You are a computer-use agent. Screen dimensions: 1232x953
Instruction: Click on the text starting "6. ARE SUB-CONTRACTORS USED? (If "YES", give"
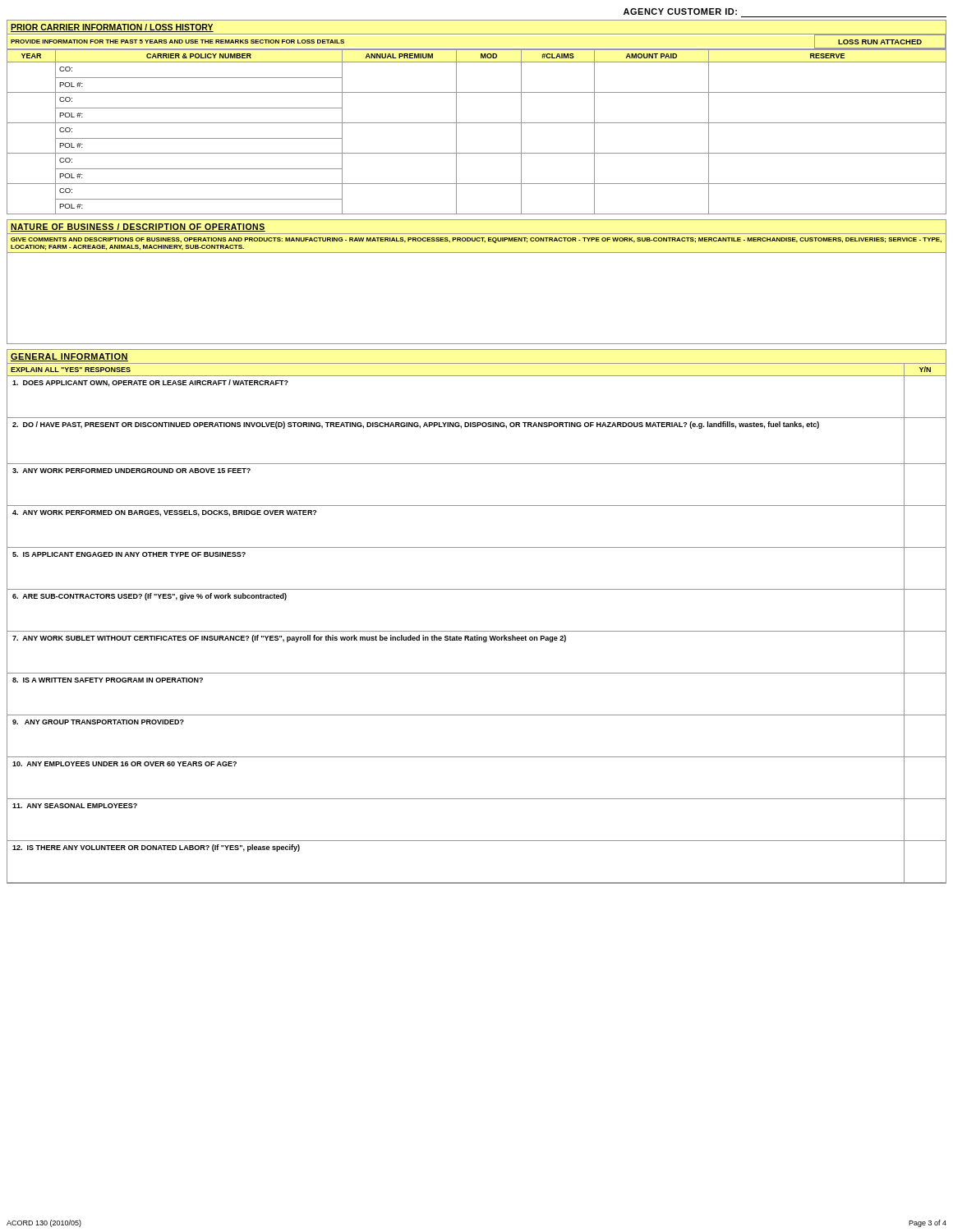pyautogui.click(x=150, y=596)
